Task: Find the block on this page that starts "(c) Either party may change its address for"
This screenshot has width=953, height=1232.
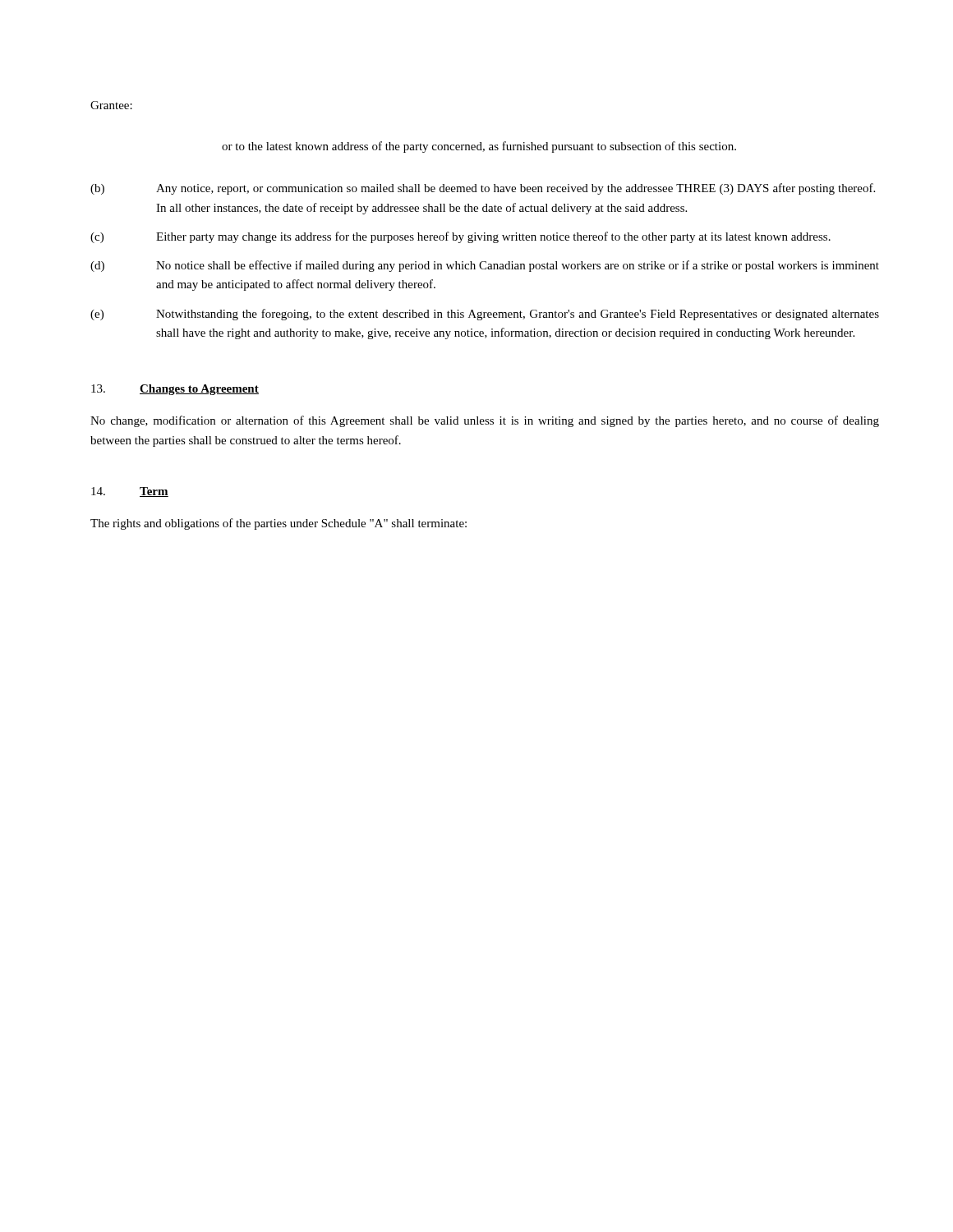Action: point(485,237)
